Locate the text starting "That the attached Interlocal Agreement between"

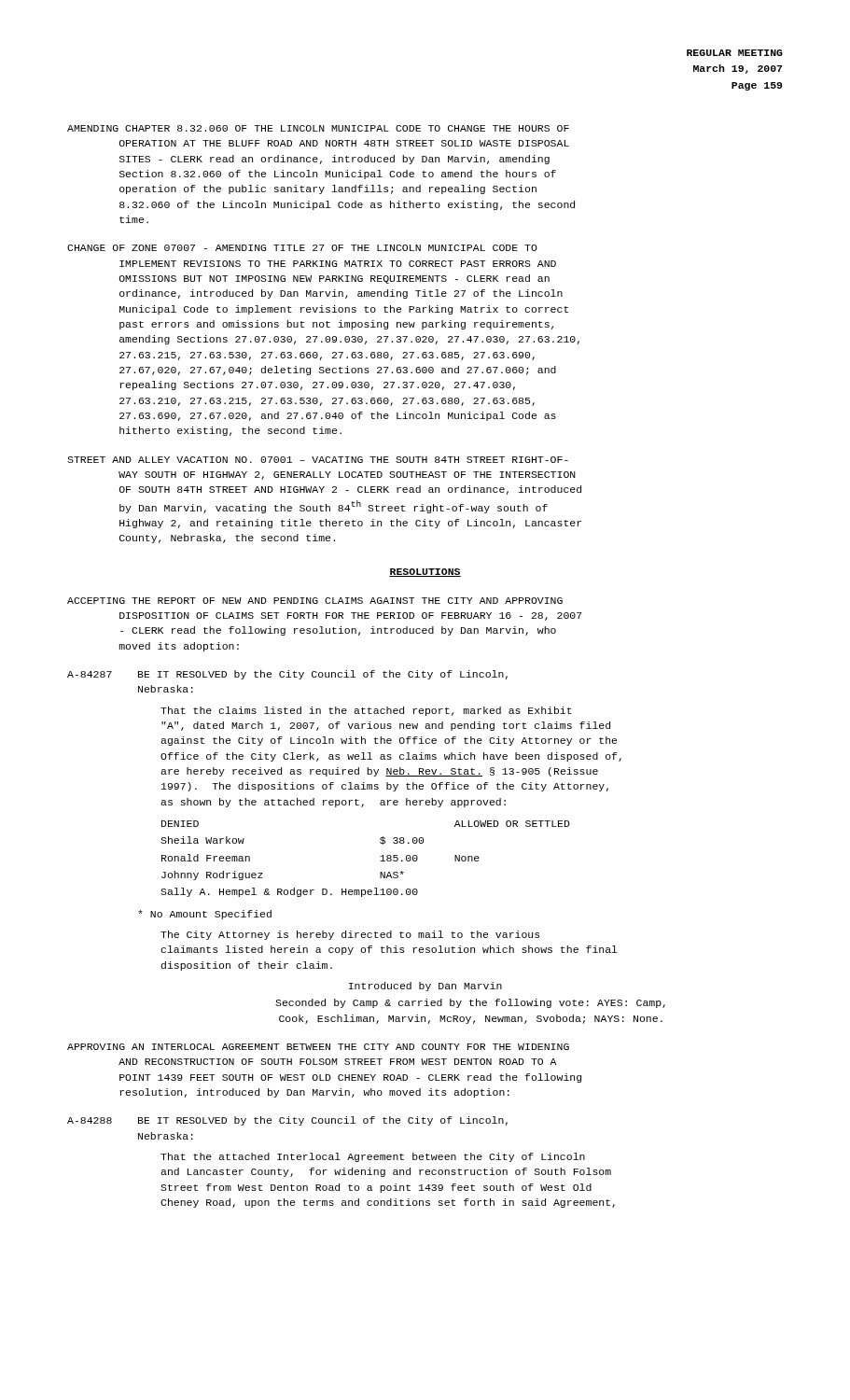[389, 1180]
